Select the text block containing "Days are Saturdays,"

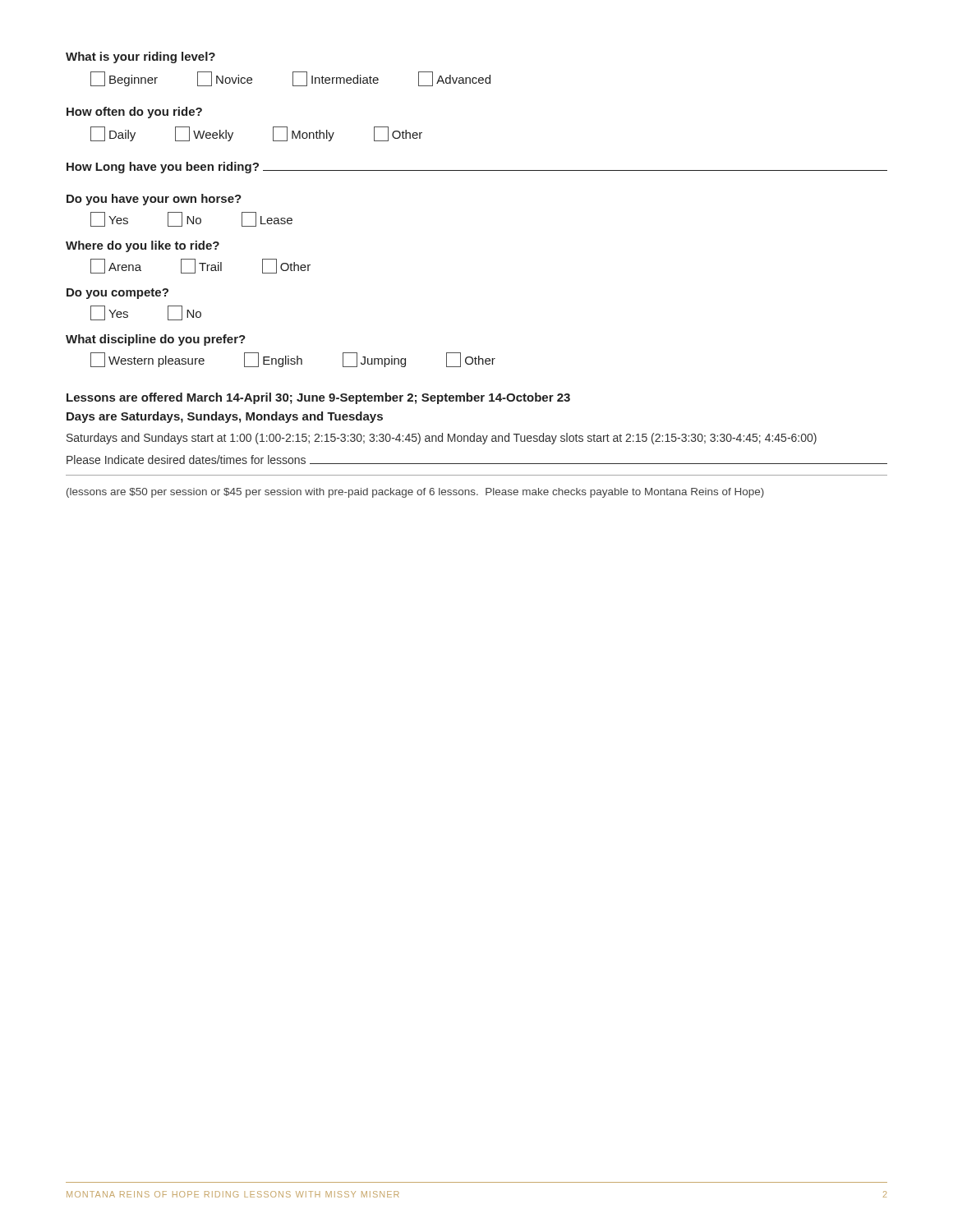(225, 416)
